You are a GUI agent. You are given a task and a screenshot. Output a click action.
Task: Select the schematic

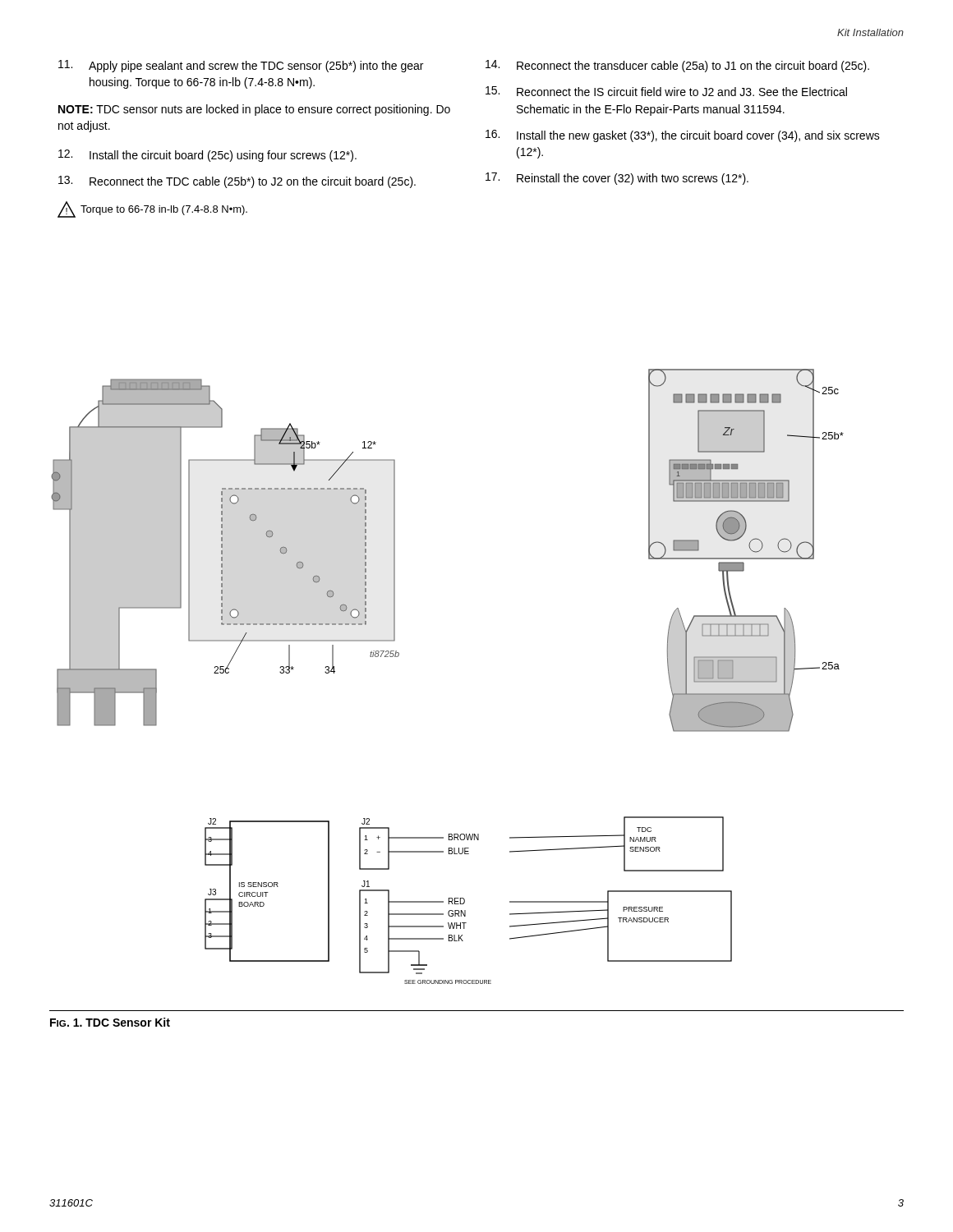coord(460,891)
